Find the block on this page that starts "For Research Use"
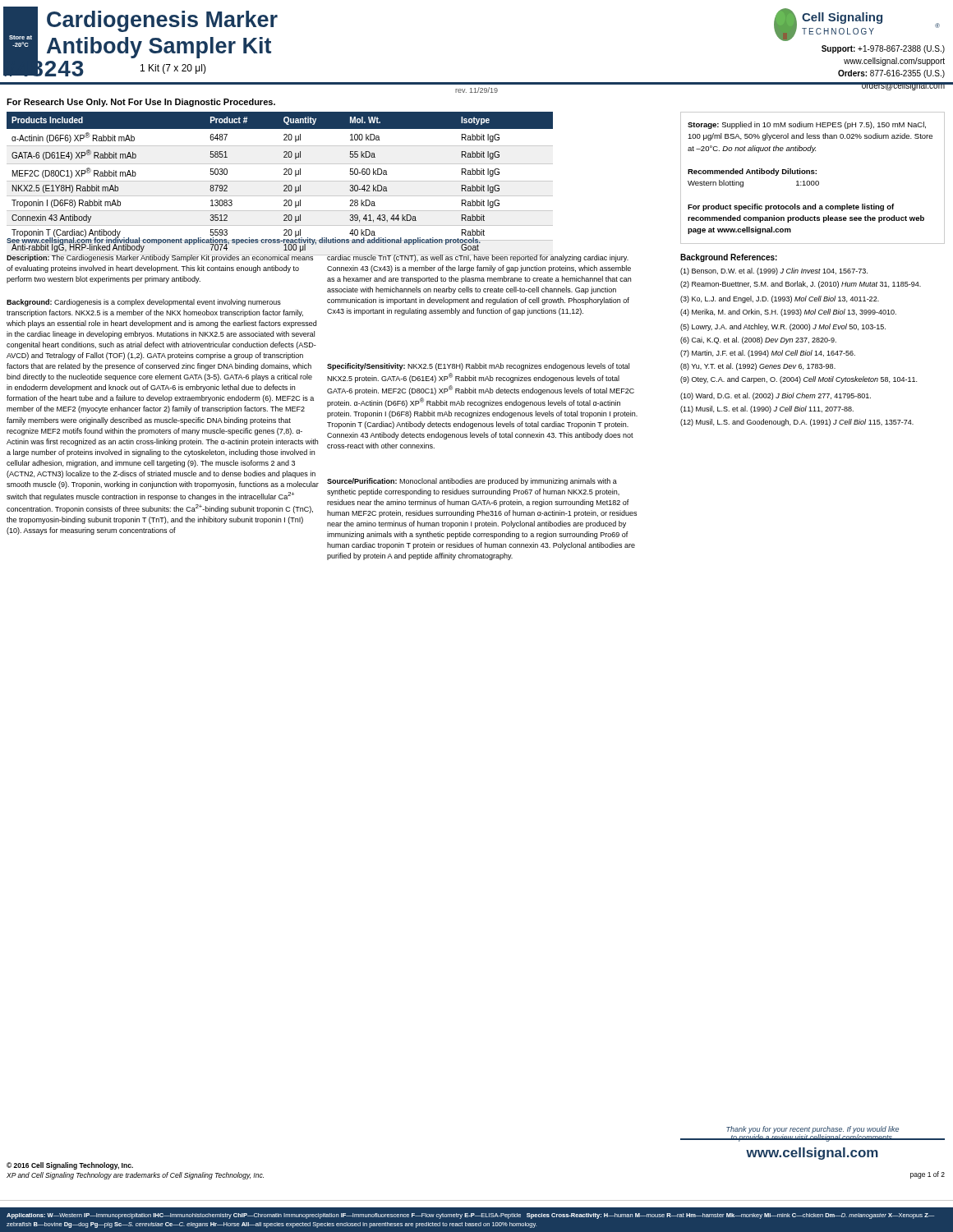Screen dimensions: 1232x953 [x=141, y=102]
